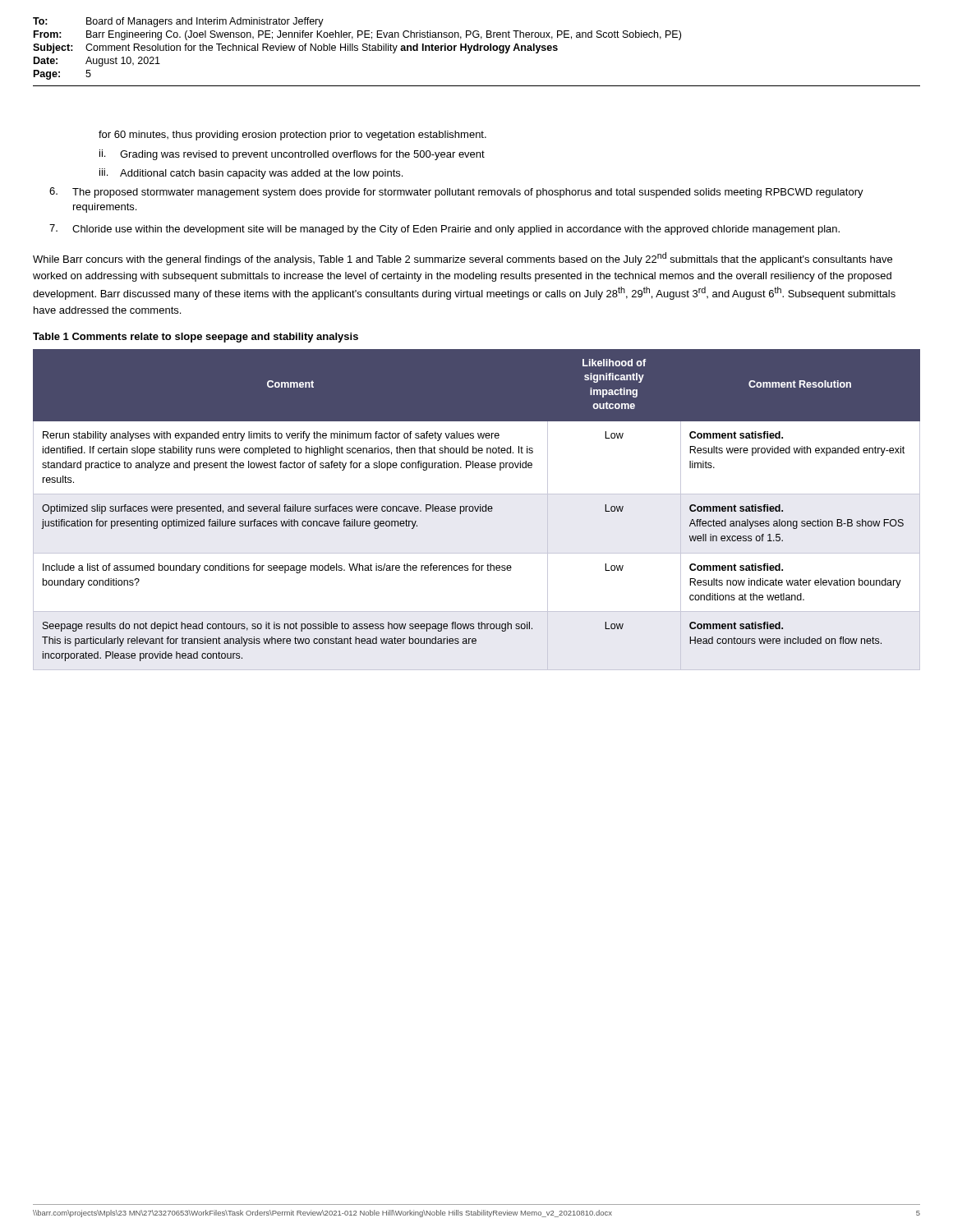Screen dimensions: 1232x953
Task: Point to the text block starting "Table 1 Comments relate to slope"
Action: (196, 336)
